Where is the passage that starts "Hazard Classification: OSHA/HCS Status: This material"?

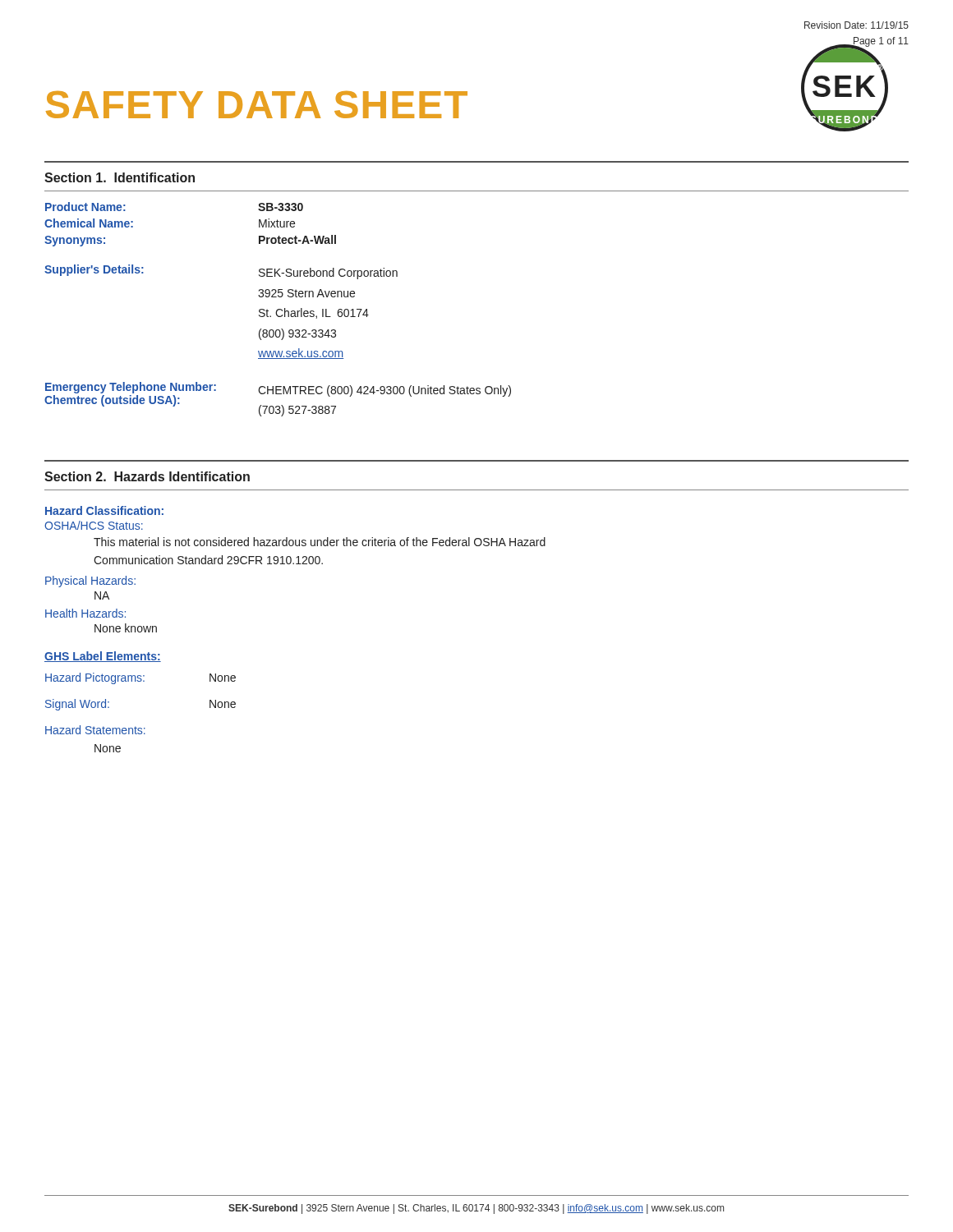[104, 510]
